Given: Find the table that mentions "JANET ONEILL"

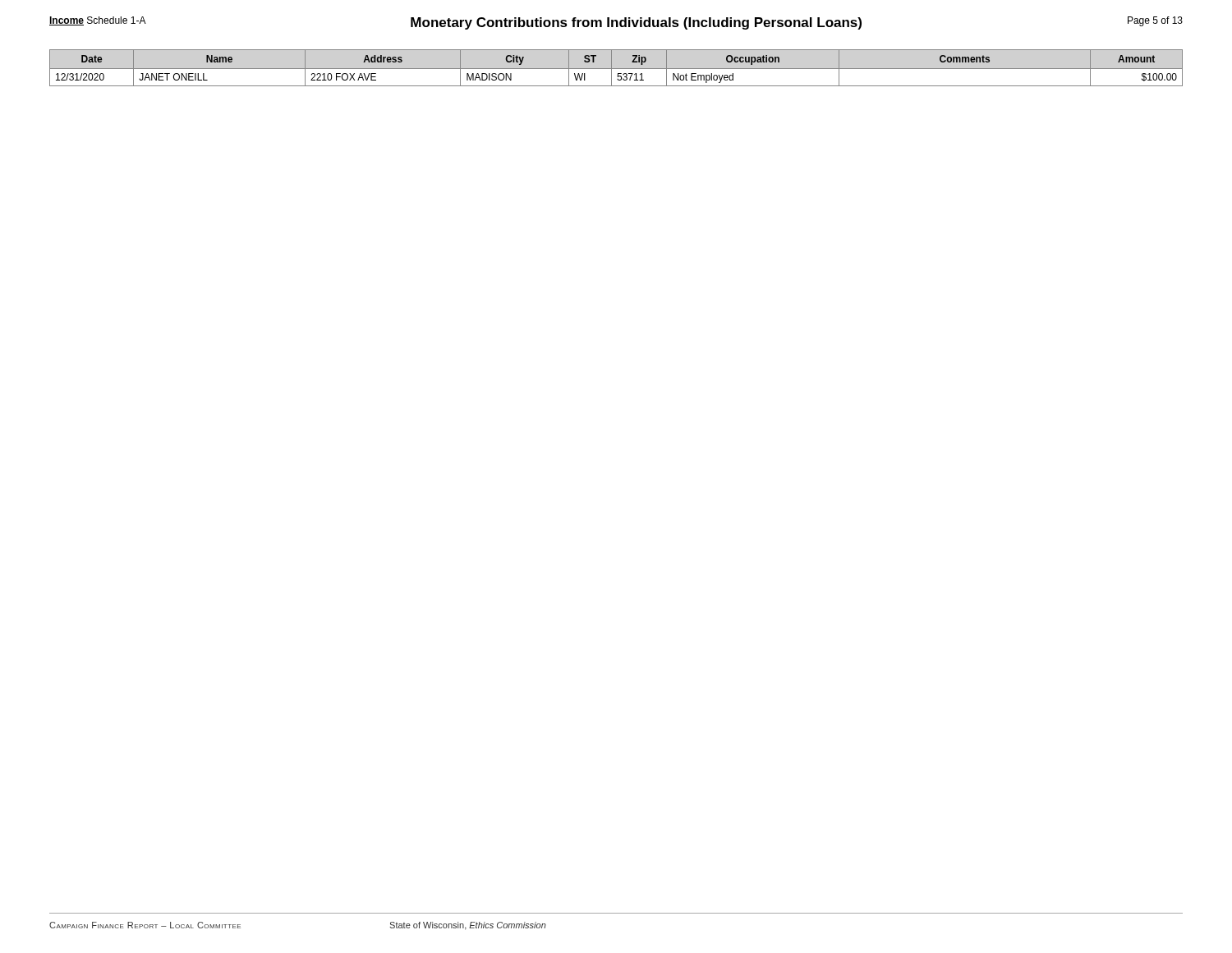Looking at the screenshot, I should click(x=616, y=68).
